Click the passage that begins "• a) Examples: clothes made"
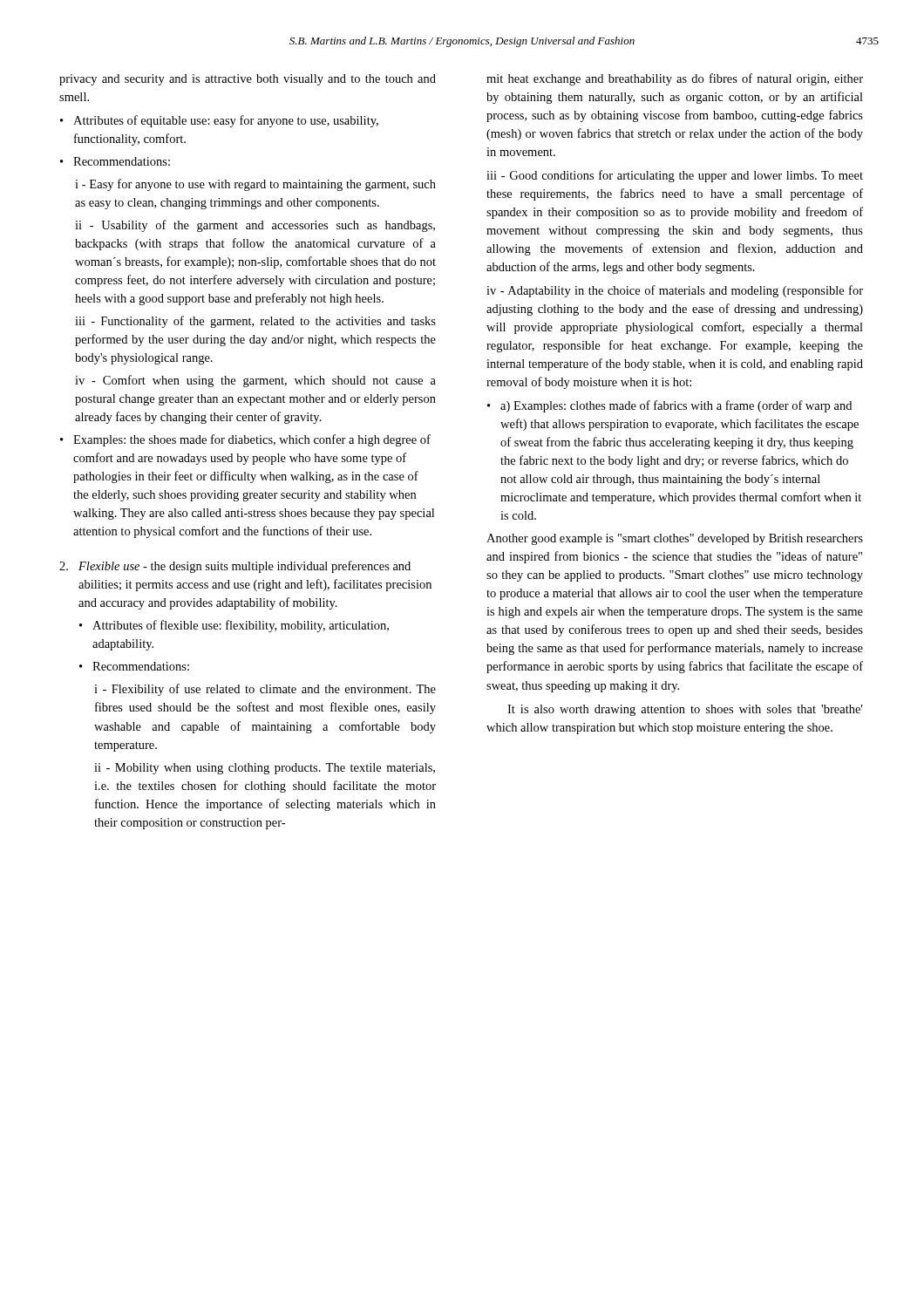 pos(675,461)
